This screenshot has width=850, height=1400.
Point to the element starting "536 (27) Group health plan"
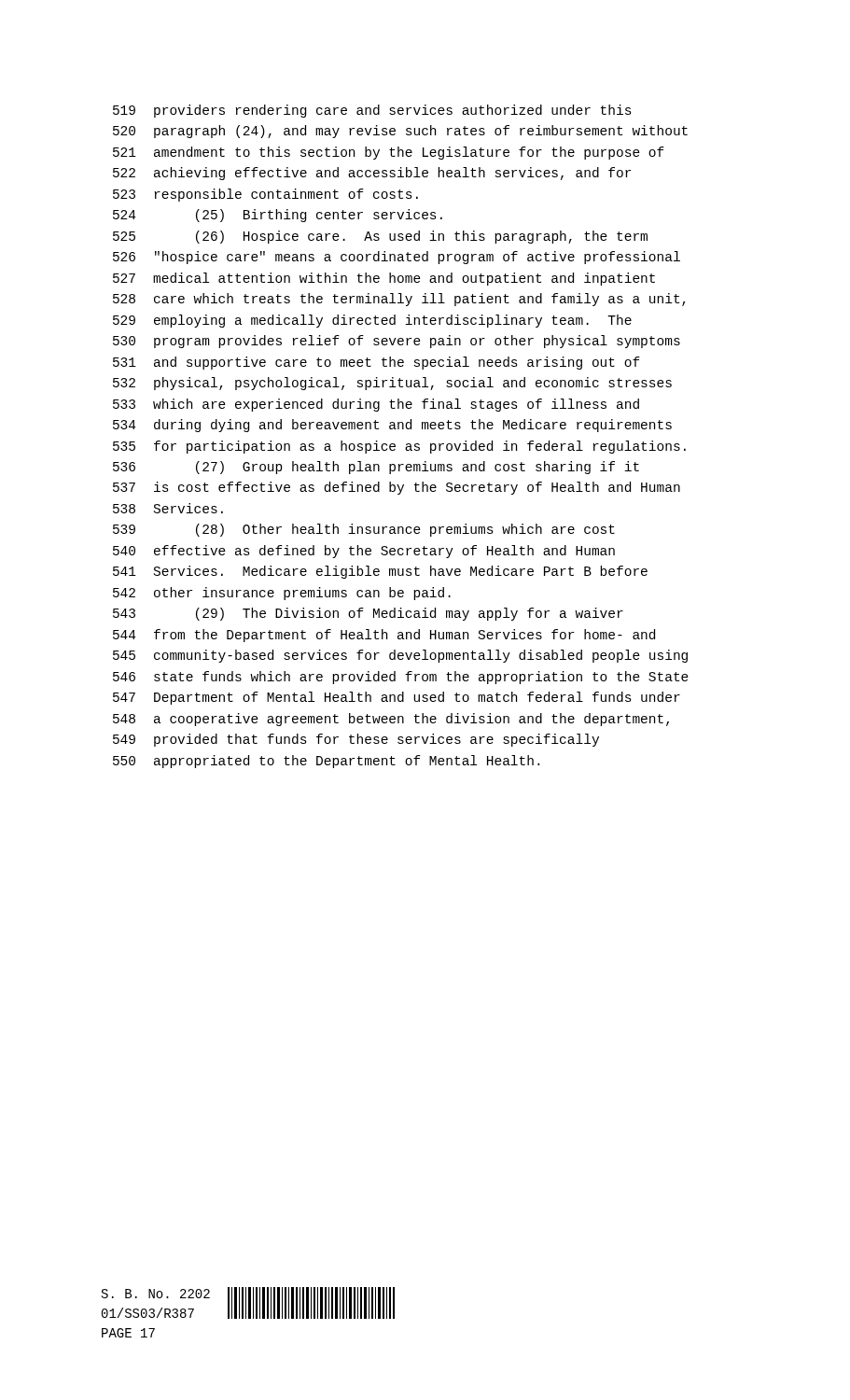(427, 489)
